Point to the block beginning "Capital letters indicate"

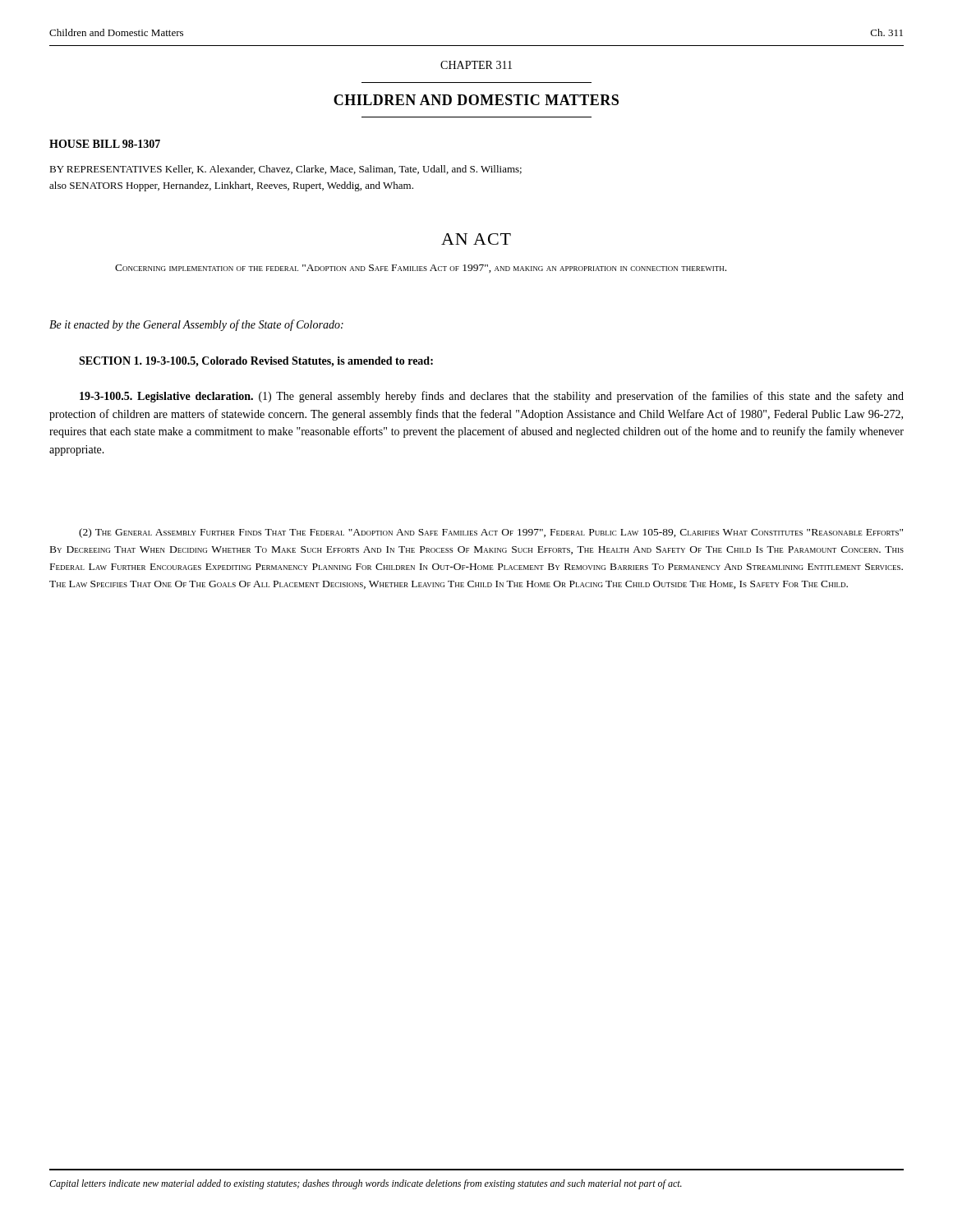[x=366, y=1183]
